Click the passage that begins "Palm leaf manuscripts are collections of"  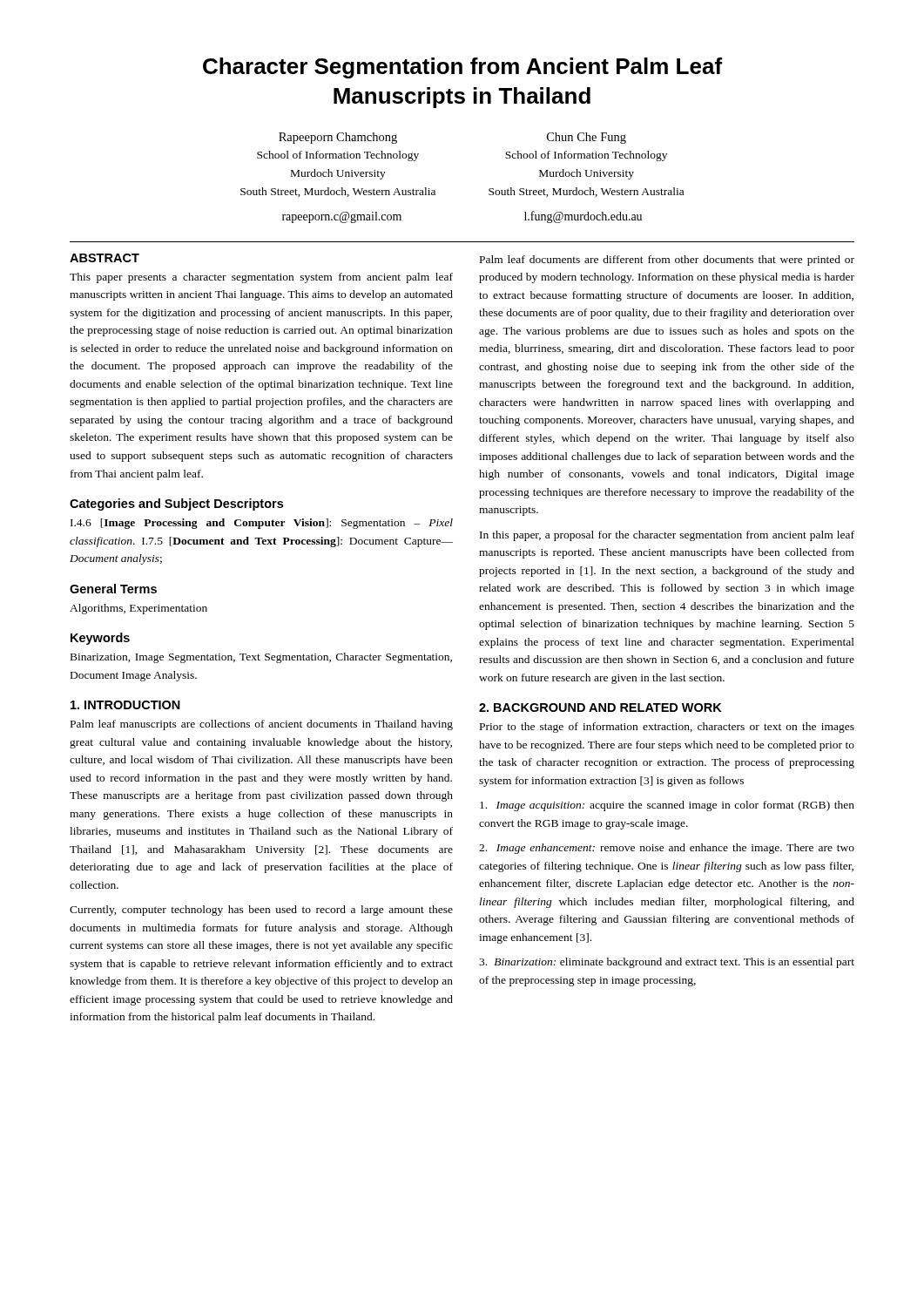tap(261, 804)
